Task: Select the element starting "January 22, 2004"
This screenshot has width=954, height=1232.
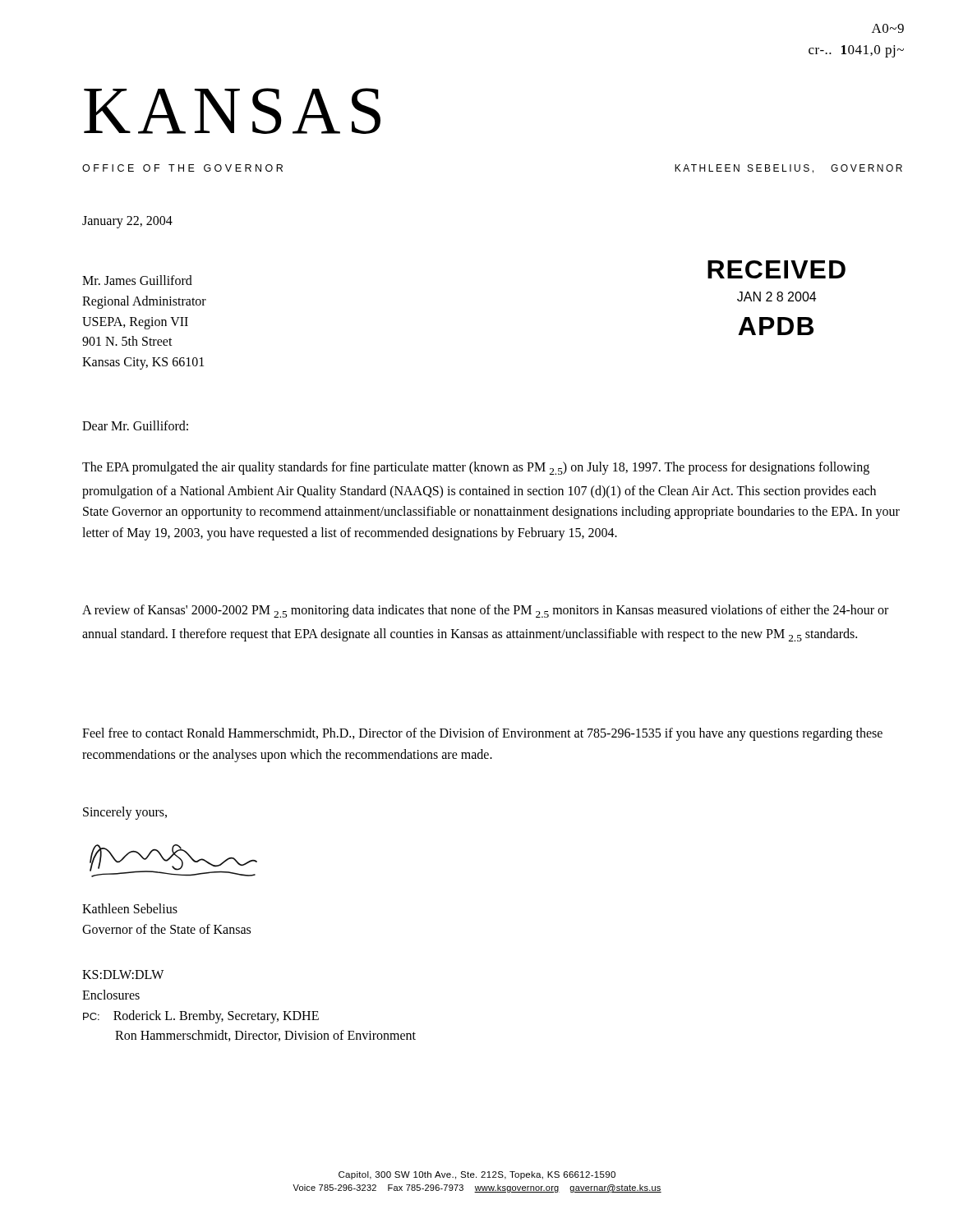Action: click(127, 221)
